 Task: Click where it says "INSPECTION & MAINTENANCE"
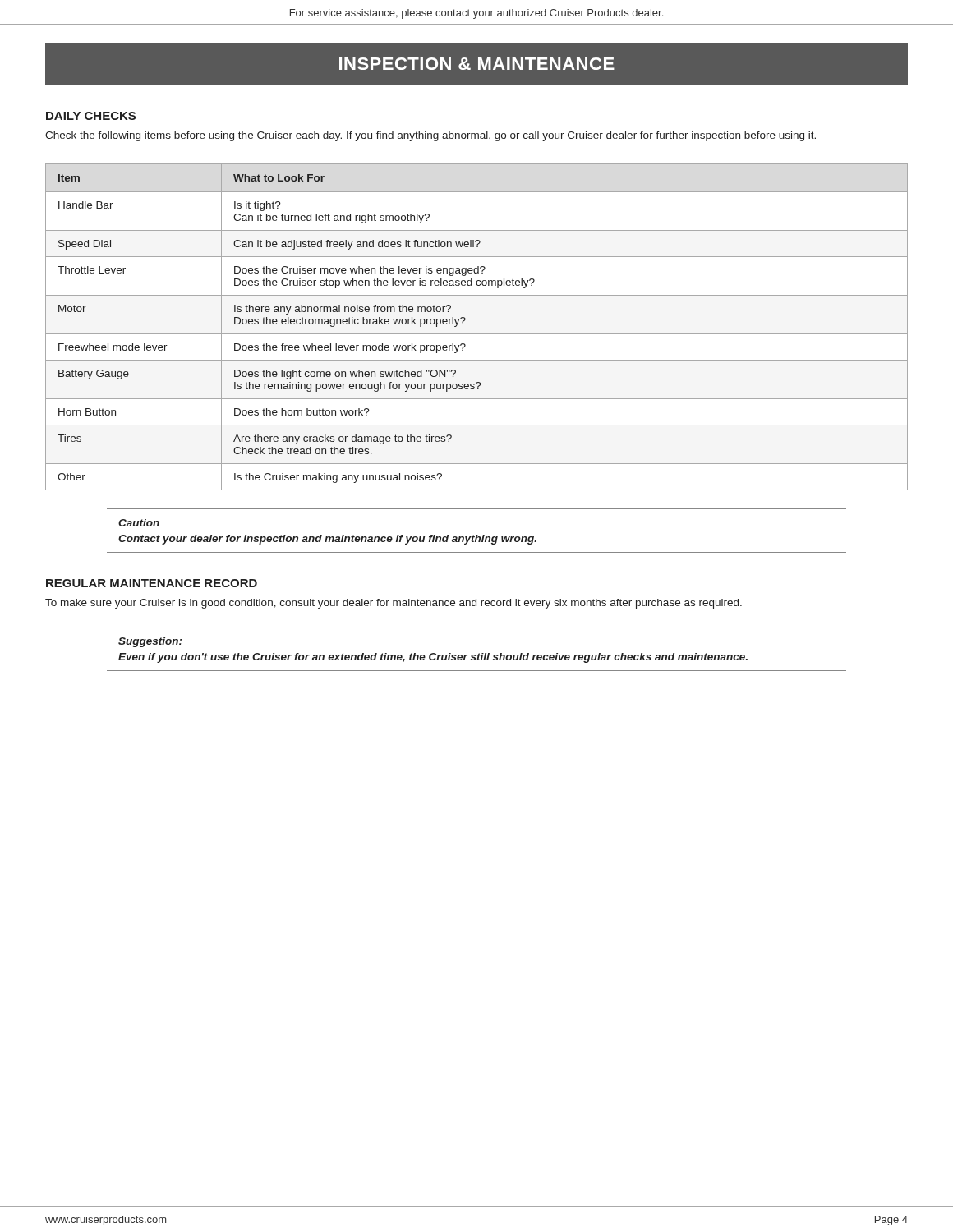[x=476, y=64]
